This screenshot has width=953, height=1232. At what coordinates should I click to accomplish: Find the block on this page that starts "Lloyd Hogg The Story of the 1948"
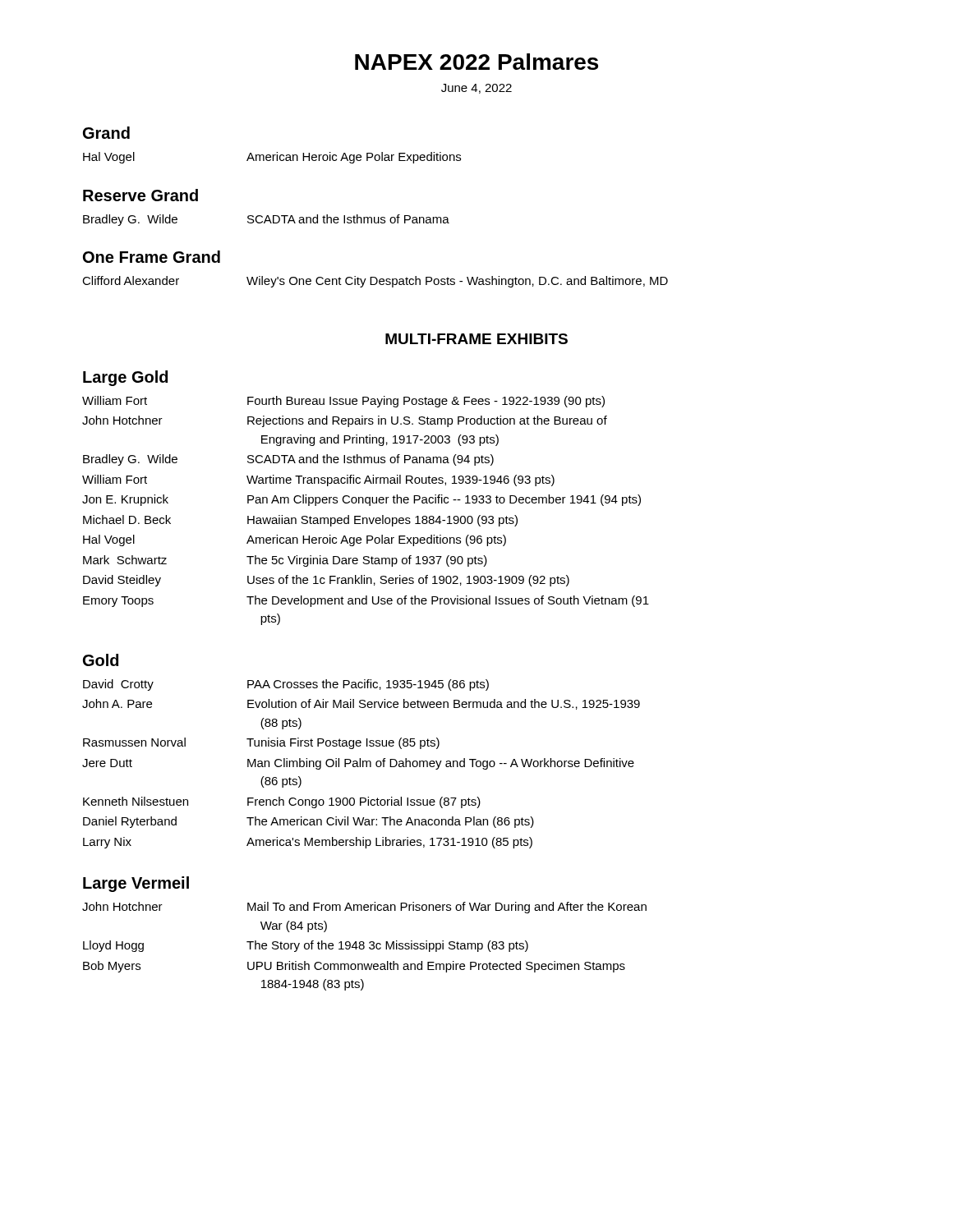[476, 946]
